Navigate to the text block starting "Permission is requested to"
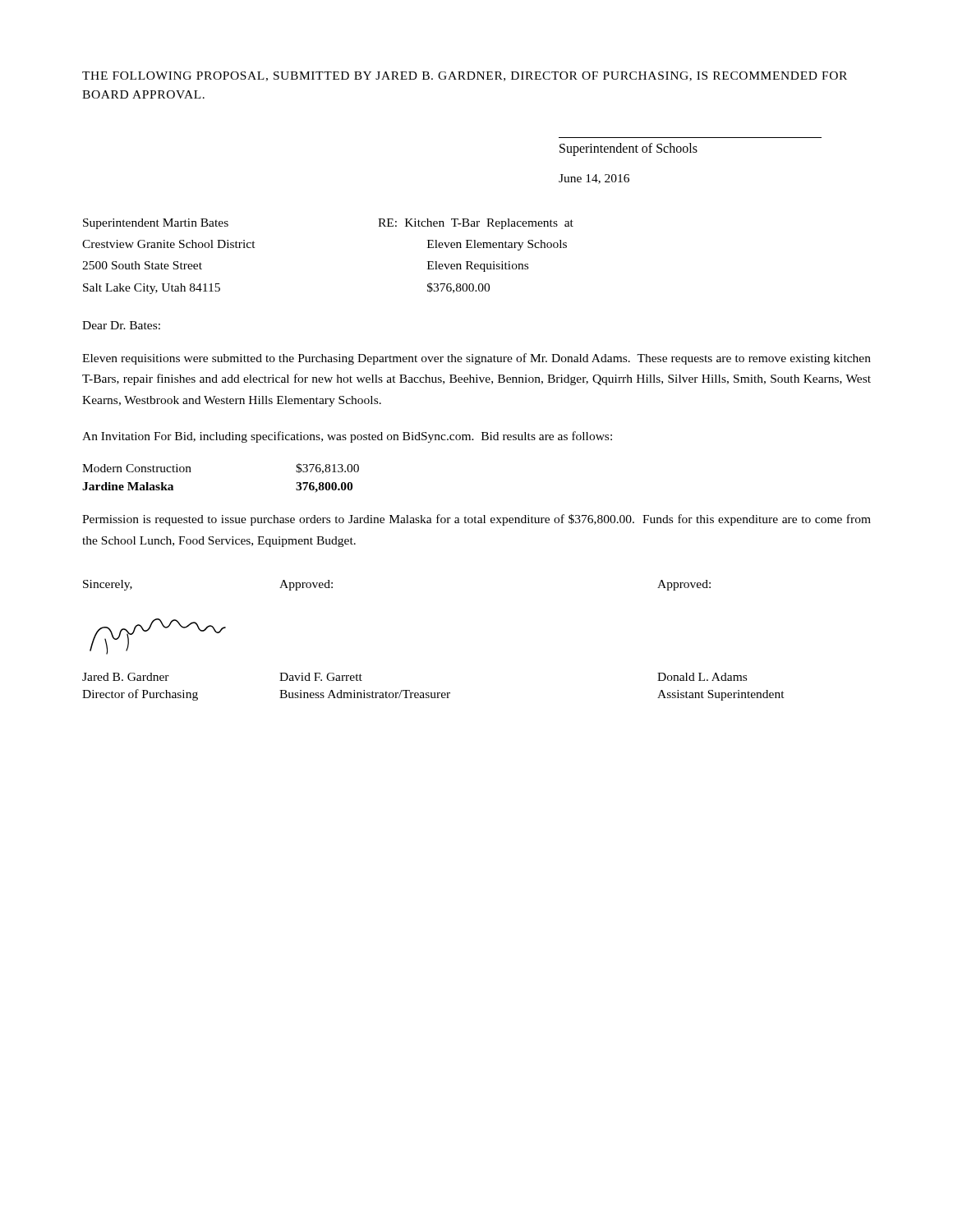This screenshot has width=953, height=1232. click(476, 529)
